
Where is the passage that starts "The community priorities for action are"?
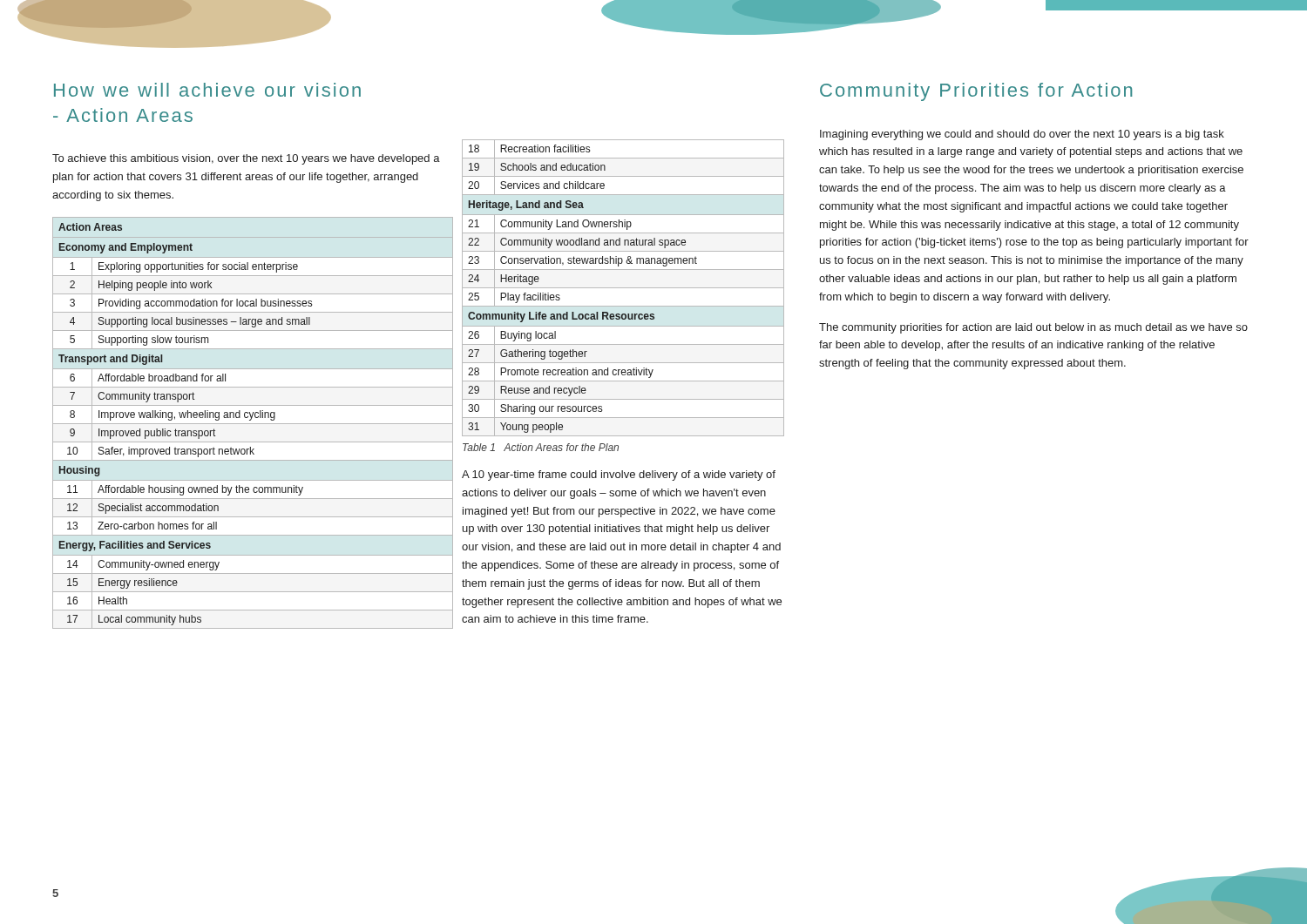point(1037,345)
